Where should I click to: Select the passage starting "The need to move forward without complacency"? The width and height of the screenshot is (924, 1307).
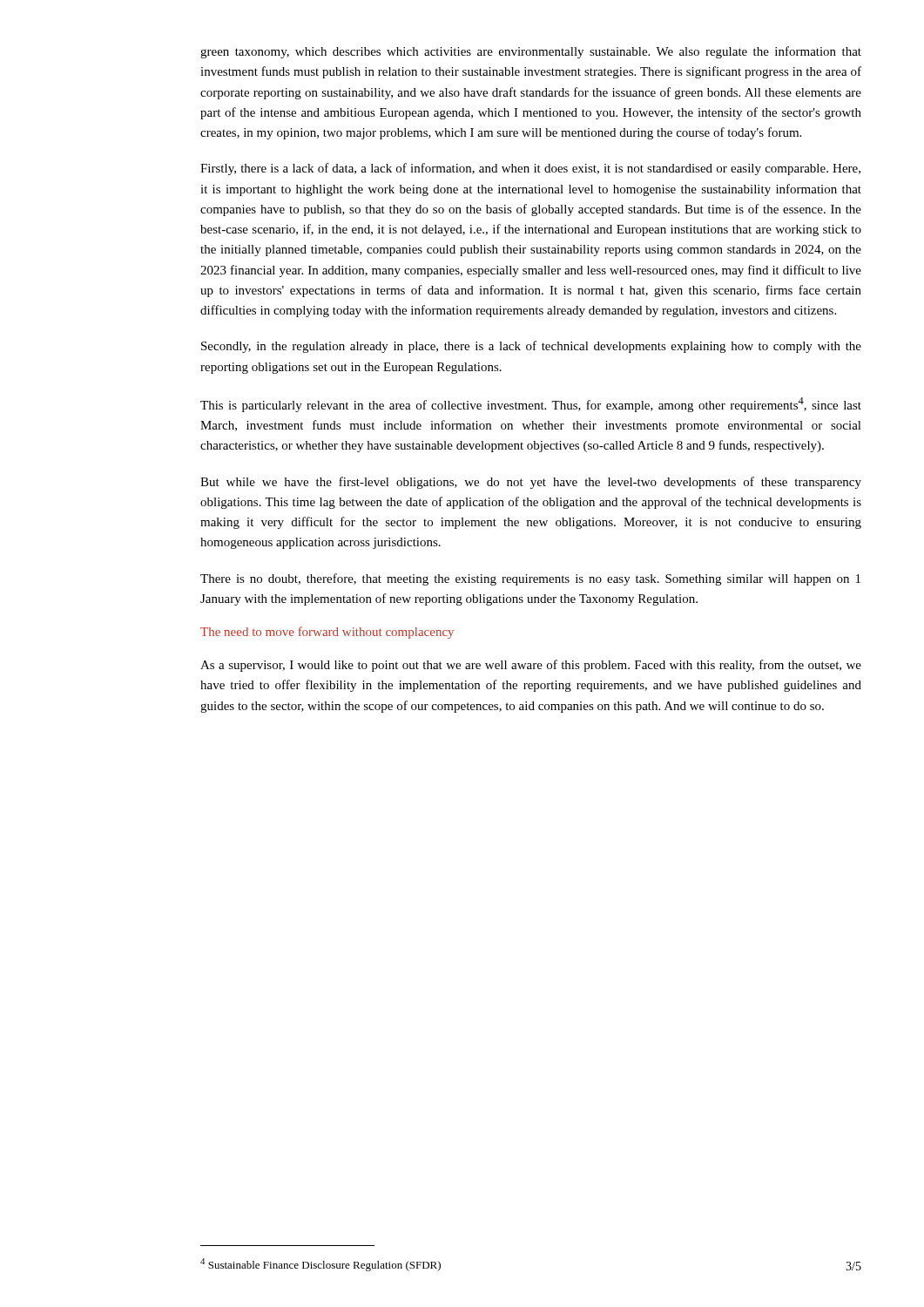[x=327, y=632]
